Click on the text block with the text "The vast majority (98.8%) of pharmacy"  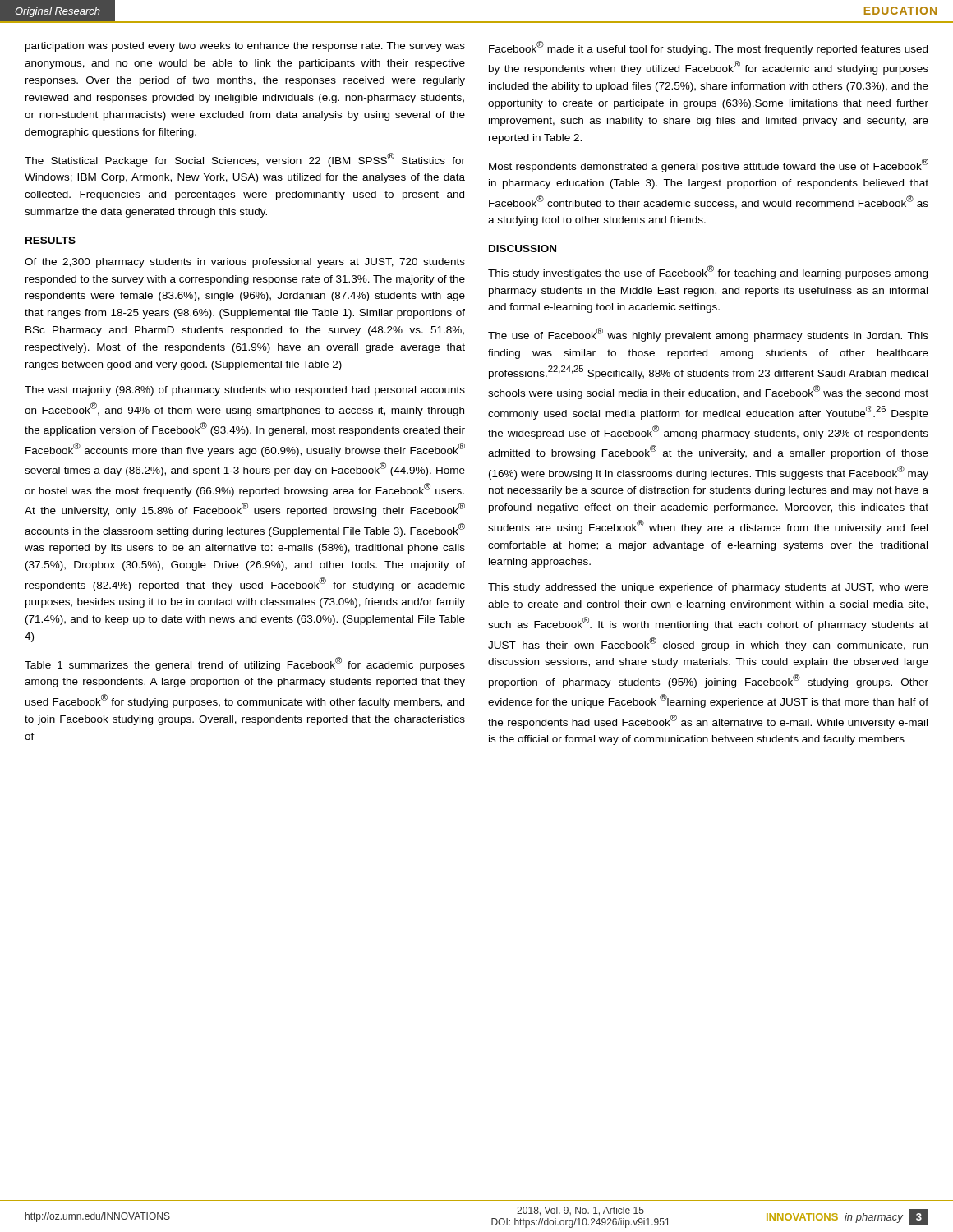(x=245, y=514)
